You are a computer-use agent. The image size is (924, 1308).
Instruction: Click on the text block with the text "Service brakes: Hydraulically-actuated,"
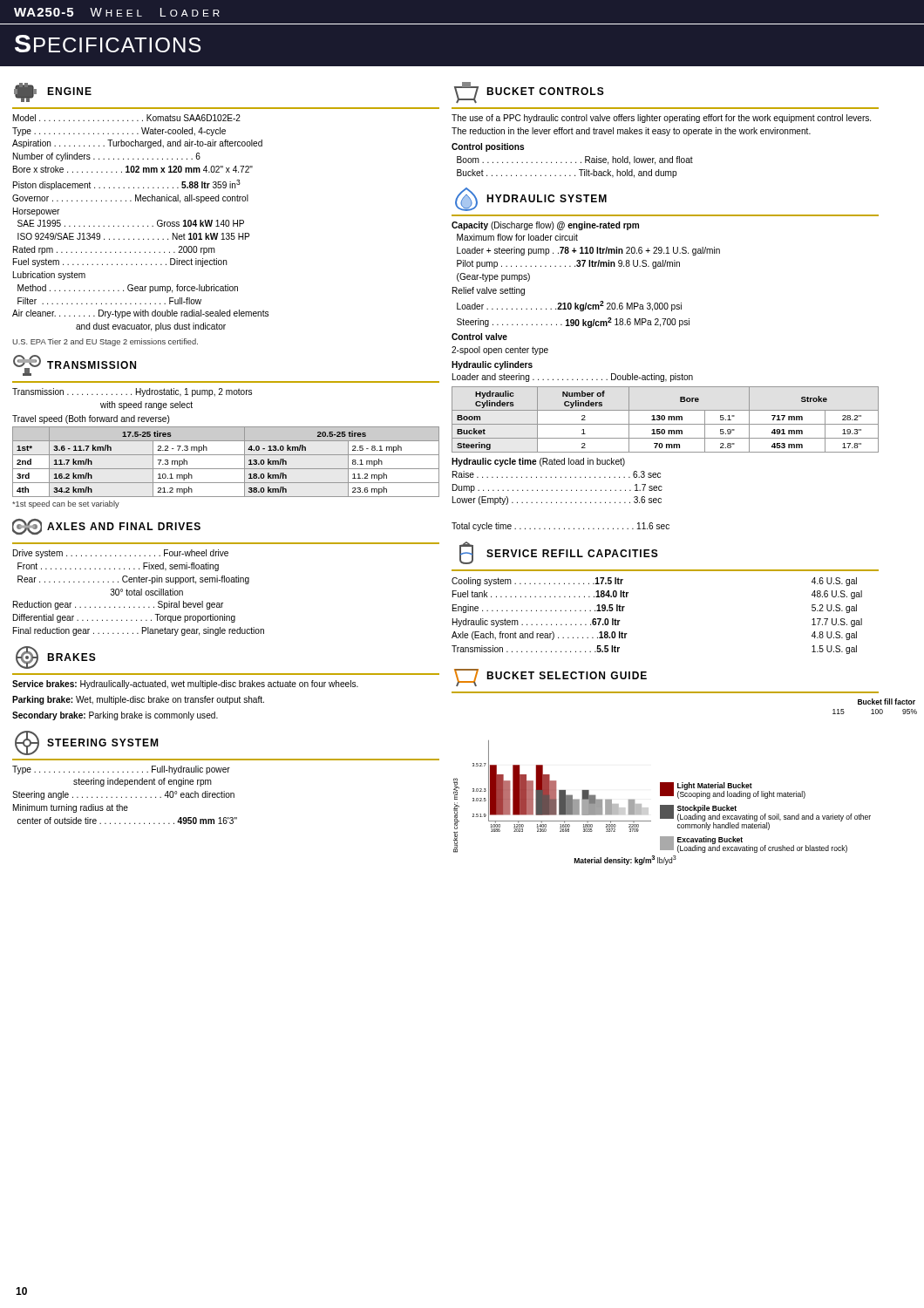[x=185, y=684]
